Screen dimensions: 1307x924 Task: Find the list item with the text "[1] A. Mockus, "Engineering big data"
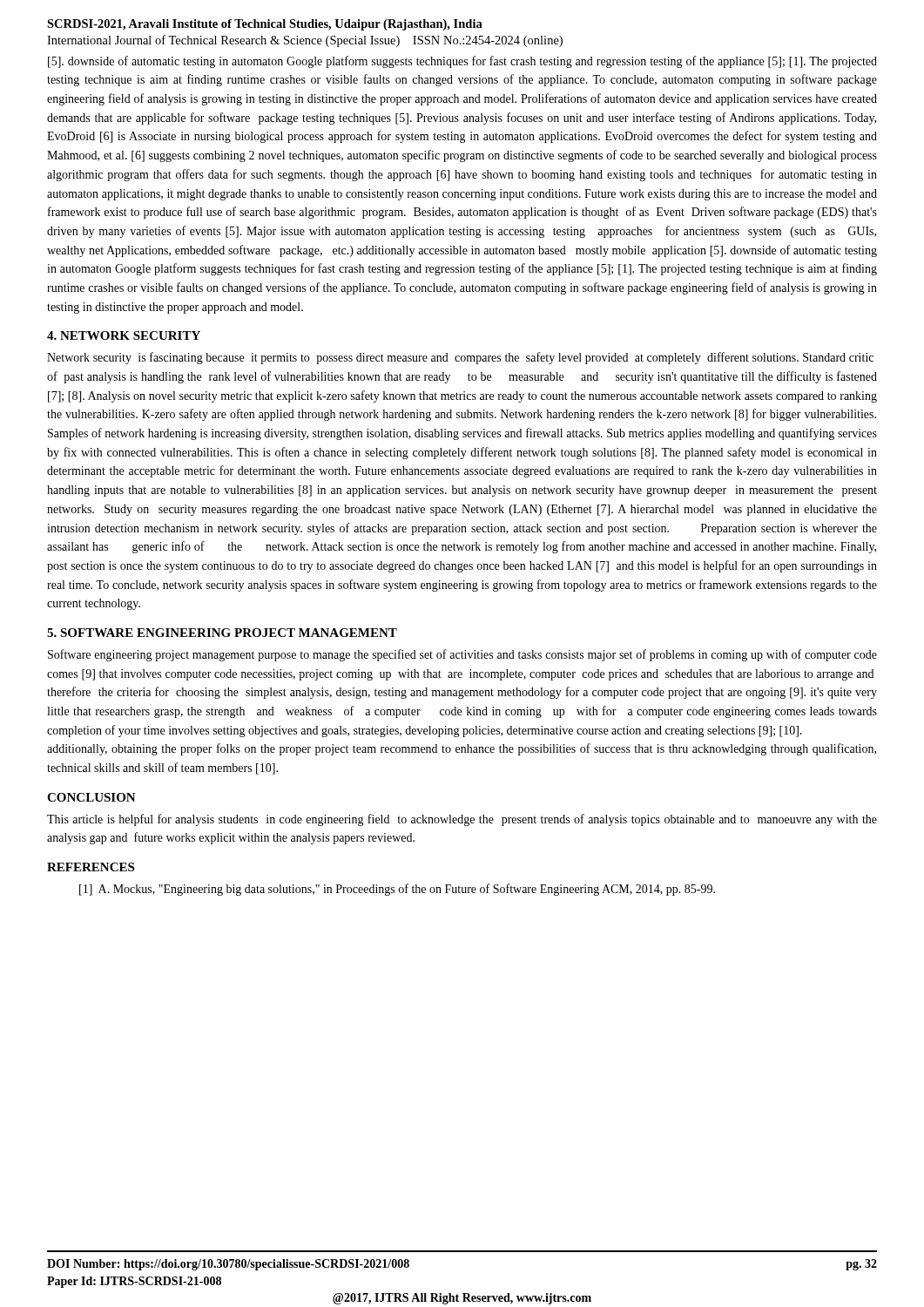397,889
